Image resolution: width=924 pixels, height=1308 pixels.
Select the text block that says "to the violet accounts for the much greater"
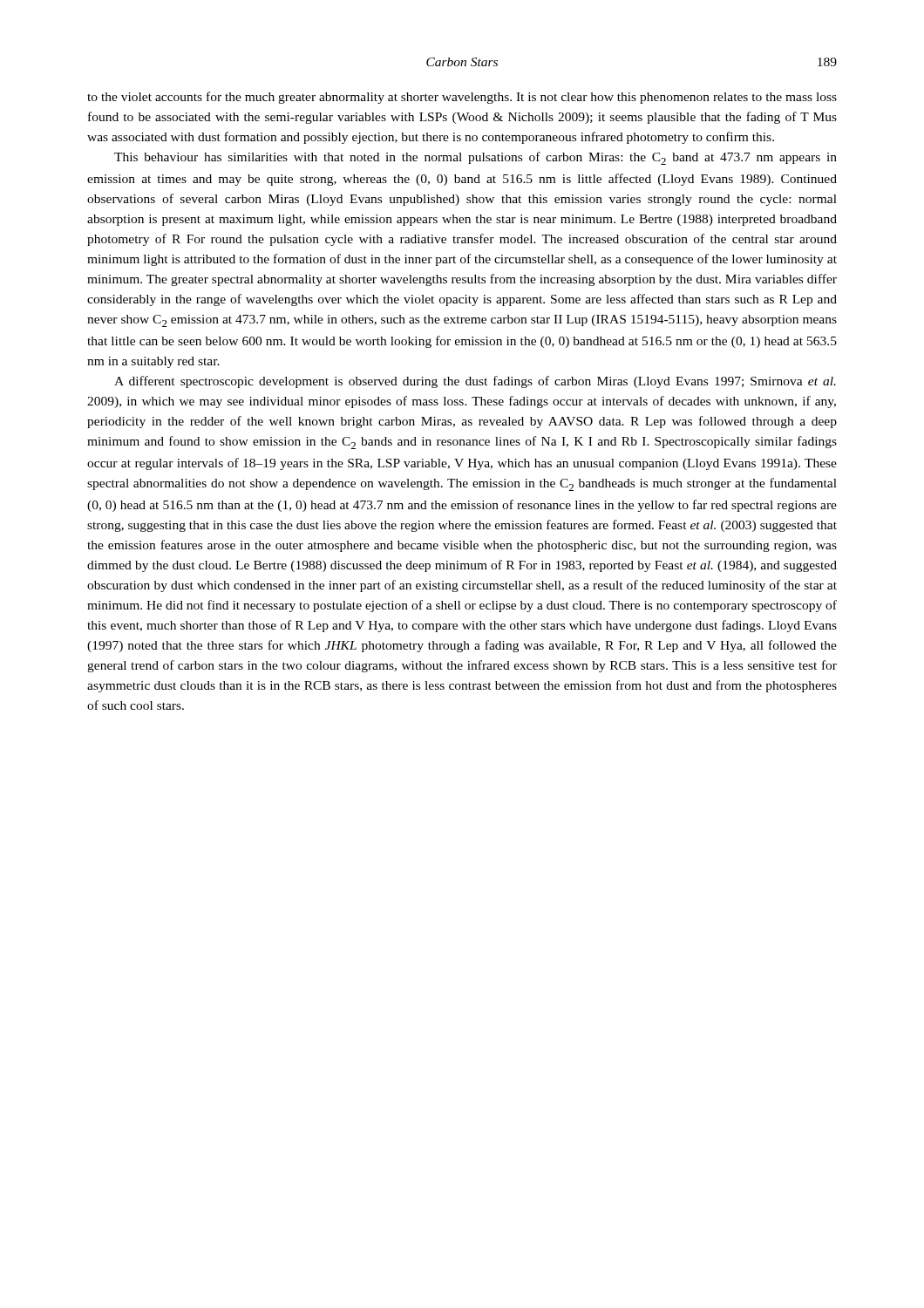tap(462, 402)
